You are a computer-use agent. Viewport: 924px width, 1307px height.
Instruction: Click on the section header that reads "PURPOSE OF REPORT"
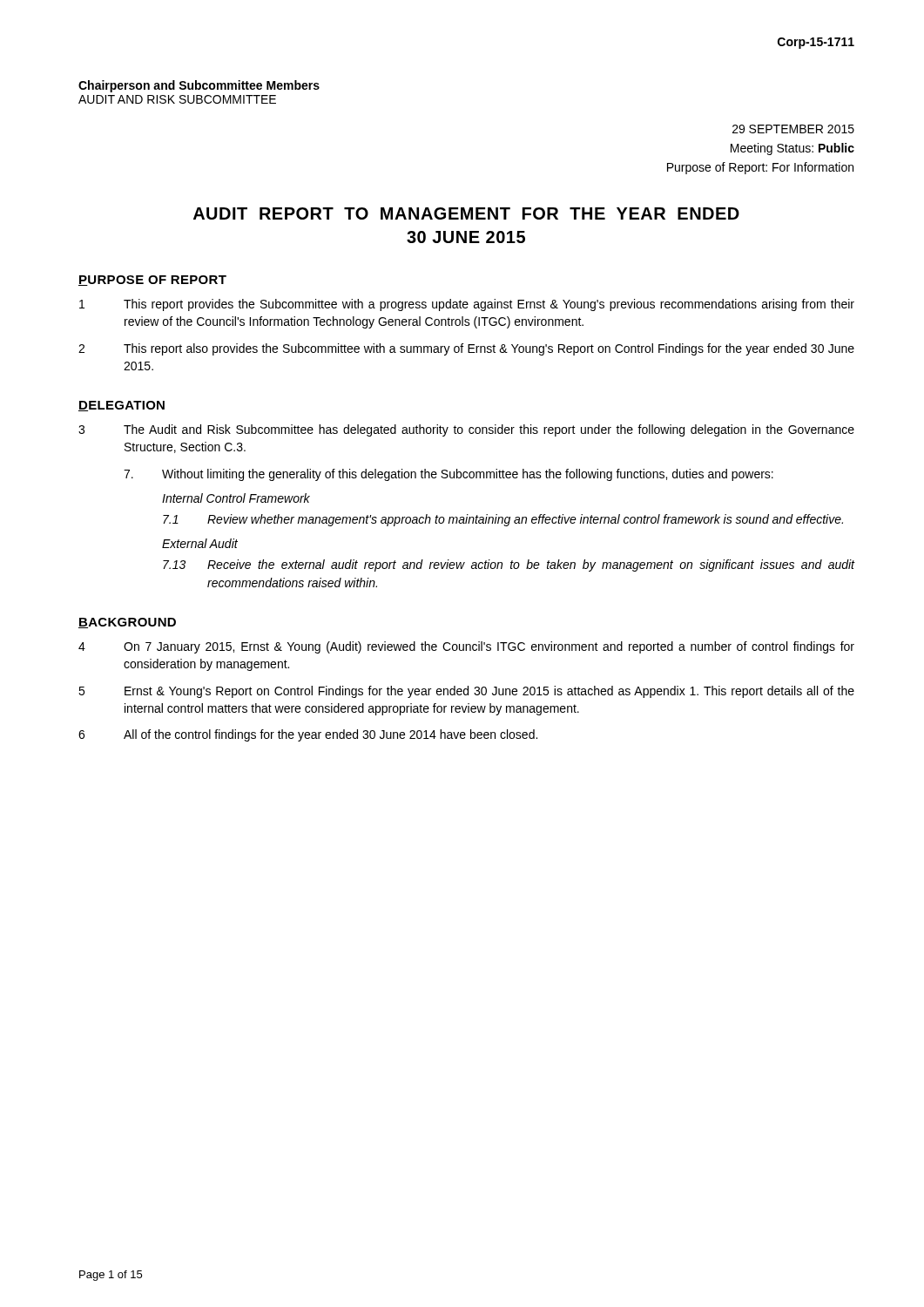(x=152, y=279)
